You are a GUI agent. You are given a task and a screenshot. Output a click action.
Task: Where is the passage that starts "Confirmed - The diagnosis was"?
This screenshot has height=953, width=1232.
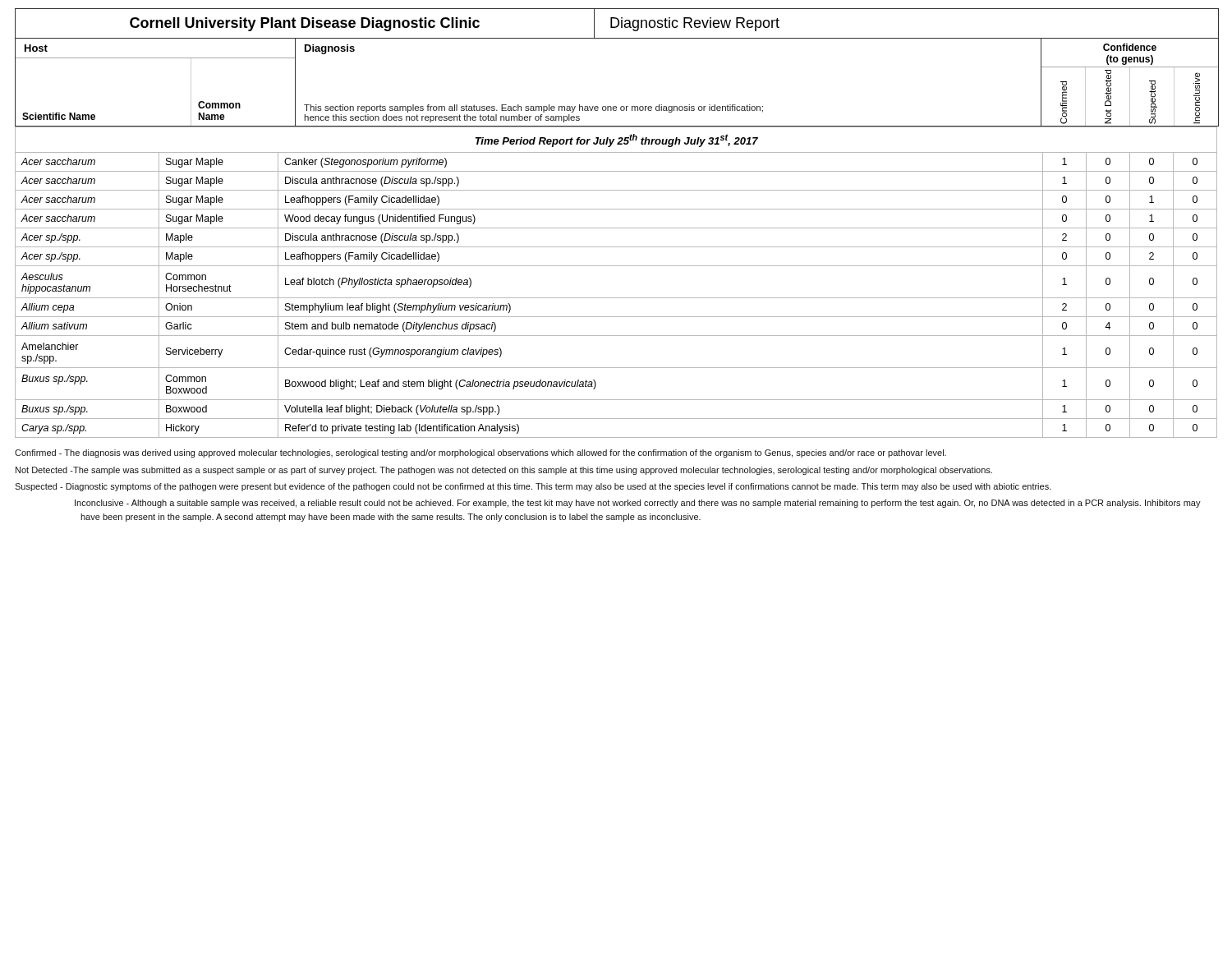(481, 453)
